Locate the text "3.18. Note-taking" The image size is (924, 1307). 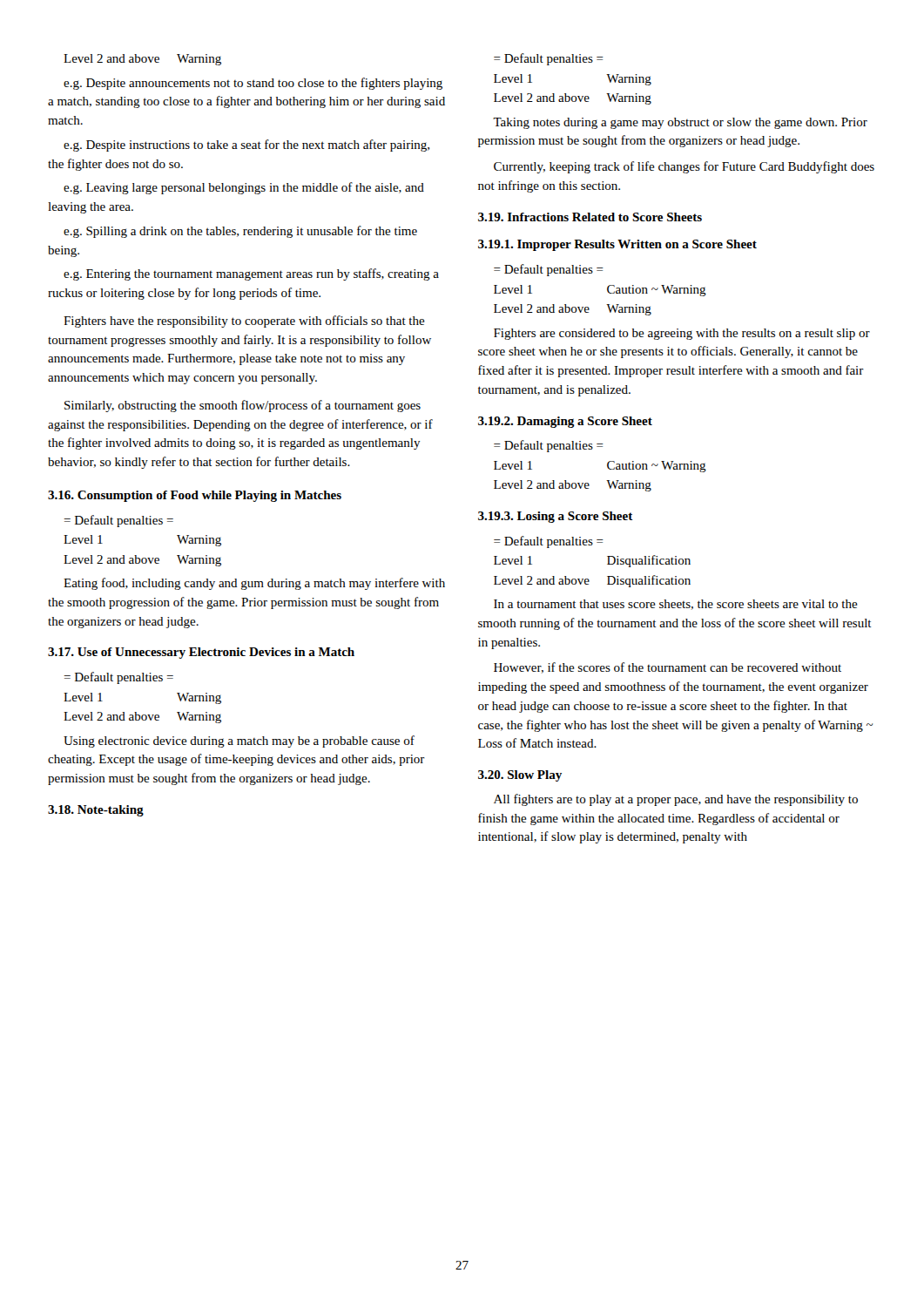point(96,809)
